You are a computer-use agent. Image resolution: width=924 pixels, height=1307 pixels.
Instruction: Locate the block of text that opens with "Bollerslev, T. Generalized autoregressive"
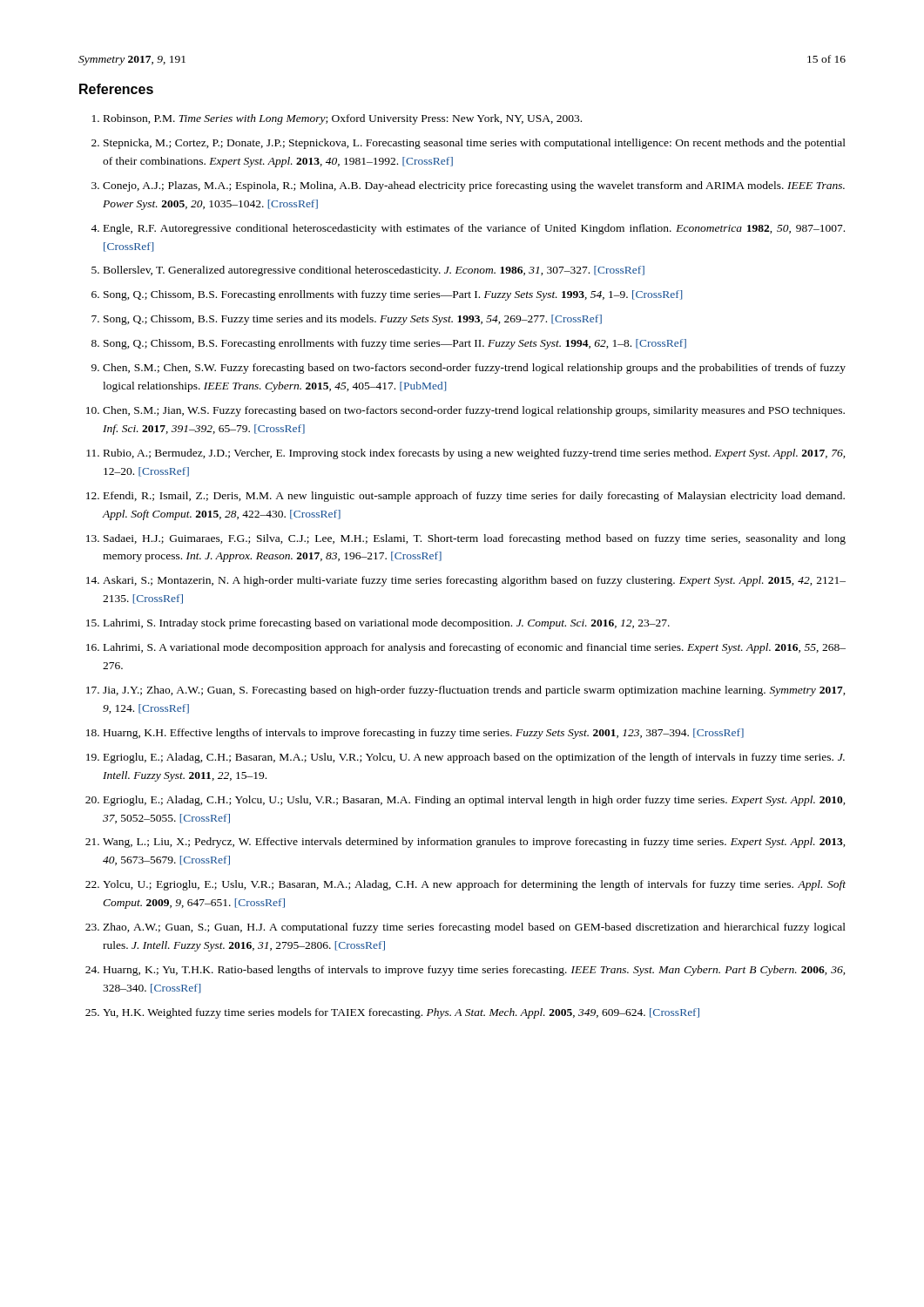point(374,270)
